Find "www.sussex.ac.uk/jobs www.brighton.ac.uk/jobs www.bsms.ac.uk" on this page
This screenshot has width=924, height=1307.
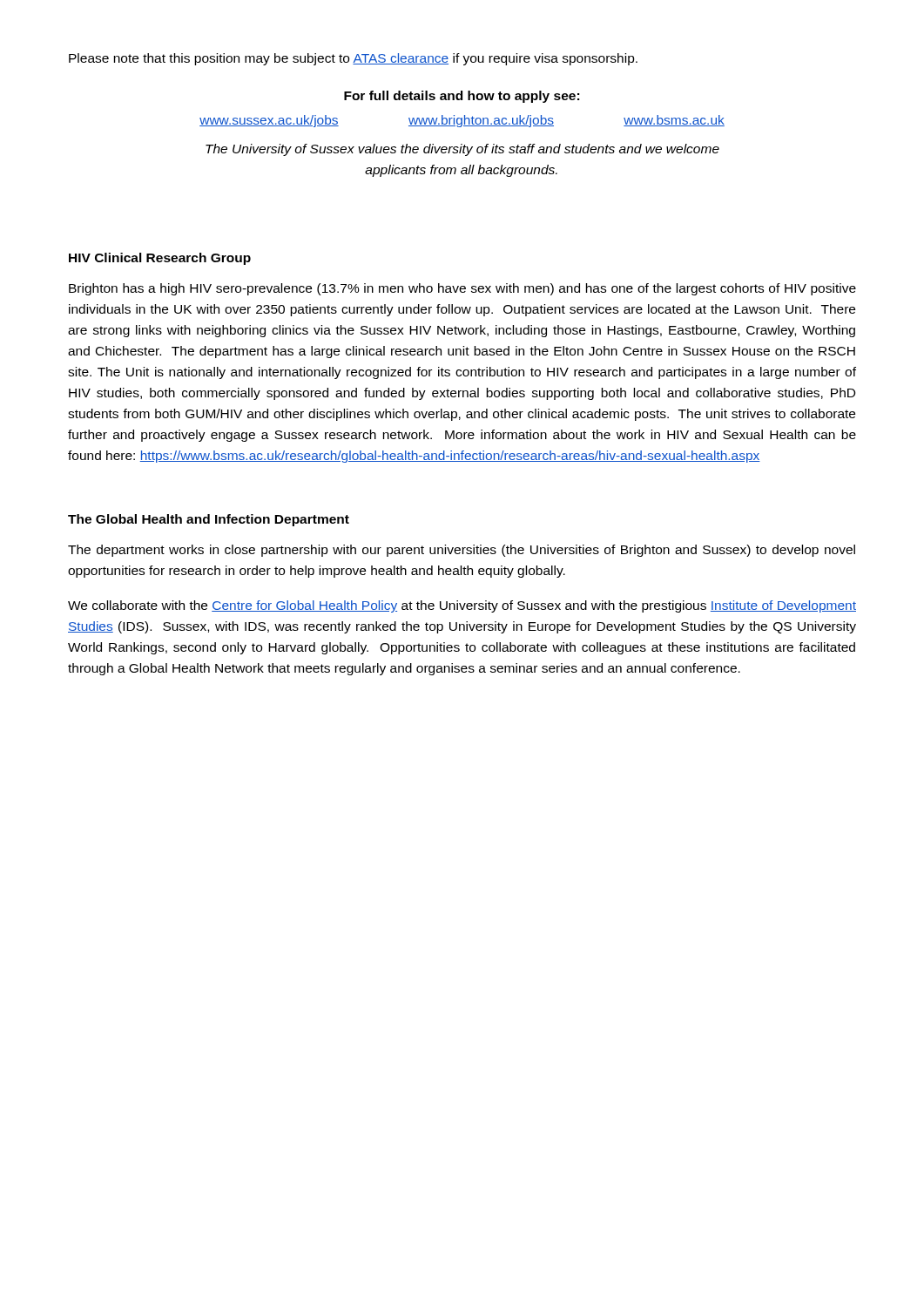tap(462, 120)
